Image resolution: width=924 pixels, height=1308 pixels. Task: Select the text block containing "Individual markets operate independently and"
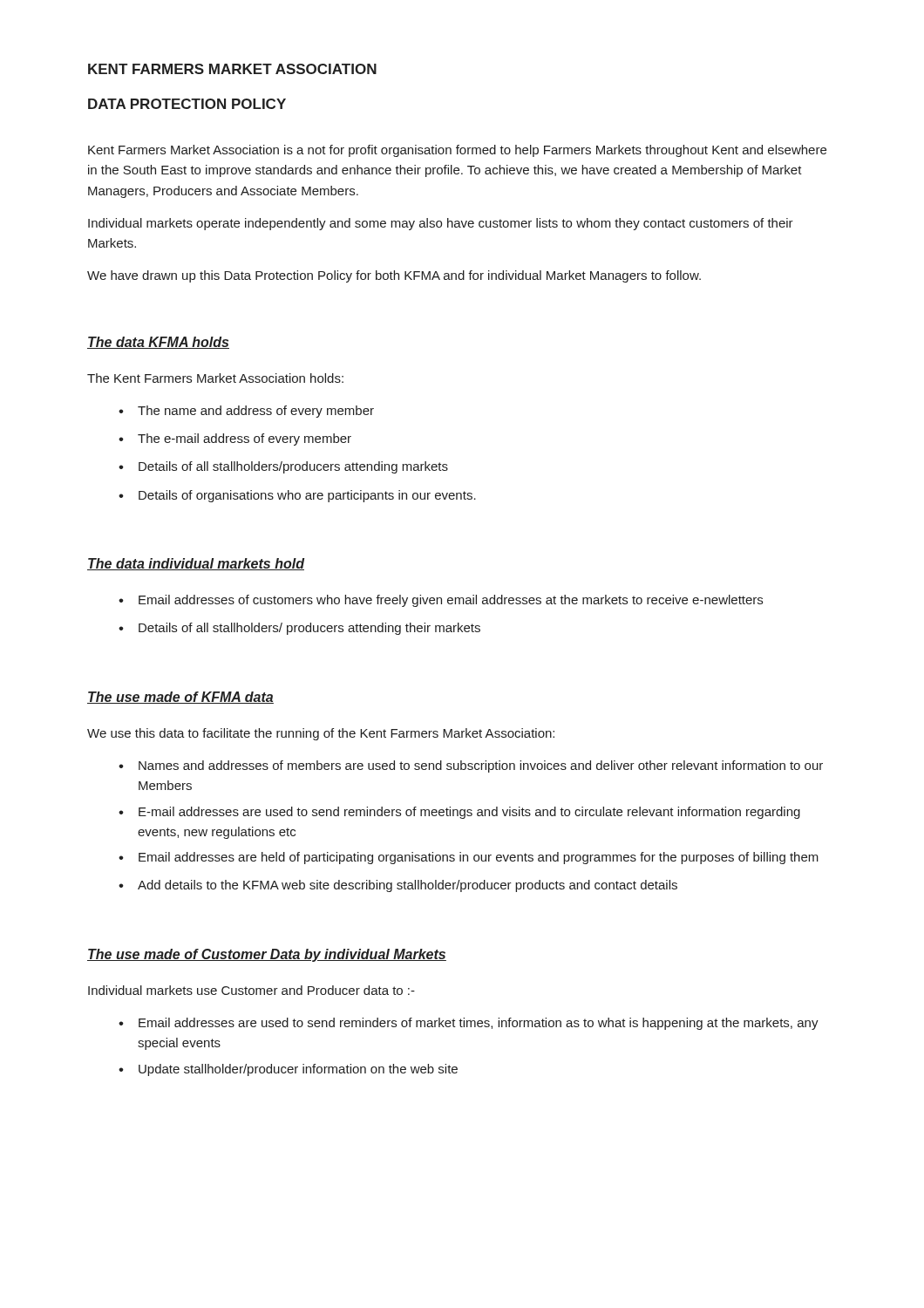(440, 233)
